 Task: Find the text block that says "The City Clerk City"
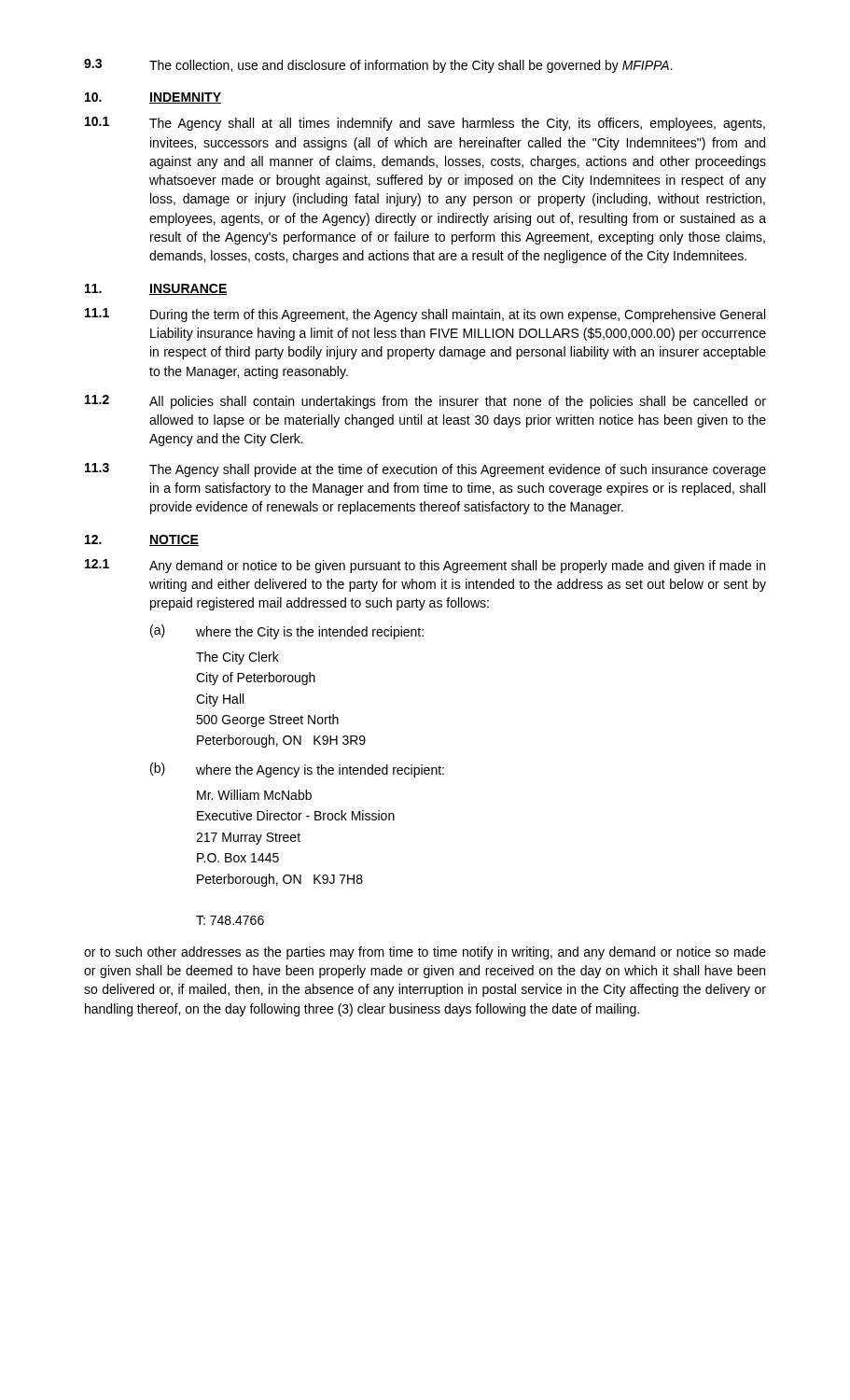click(237, 658)
